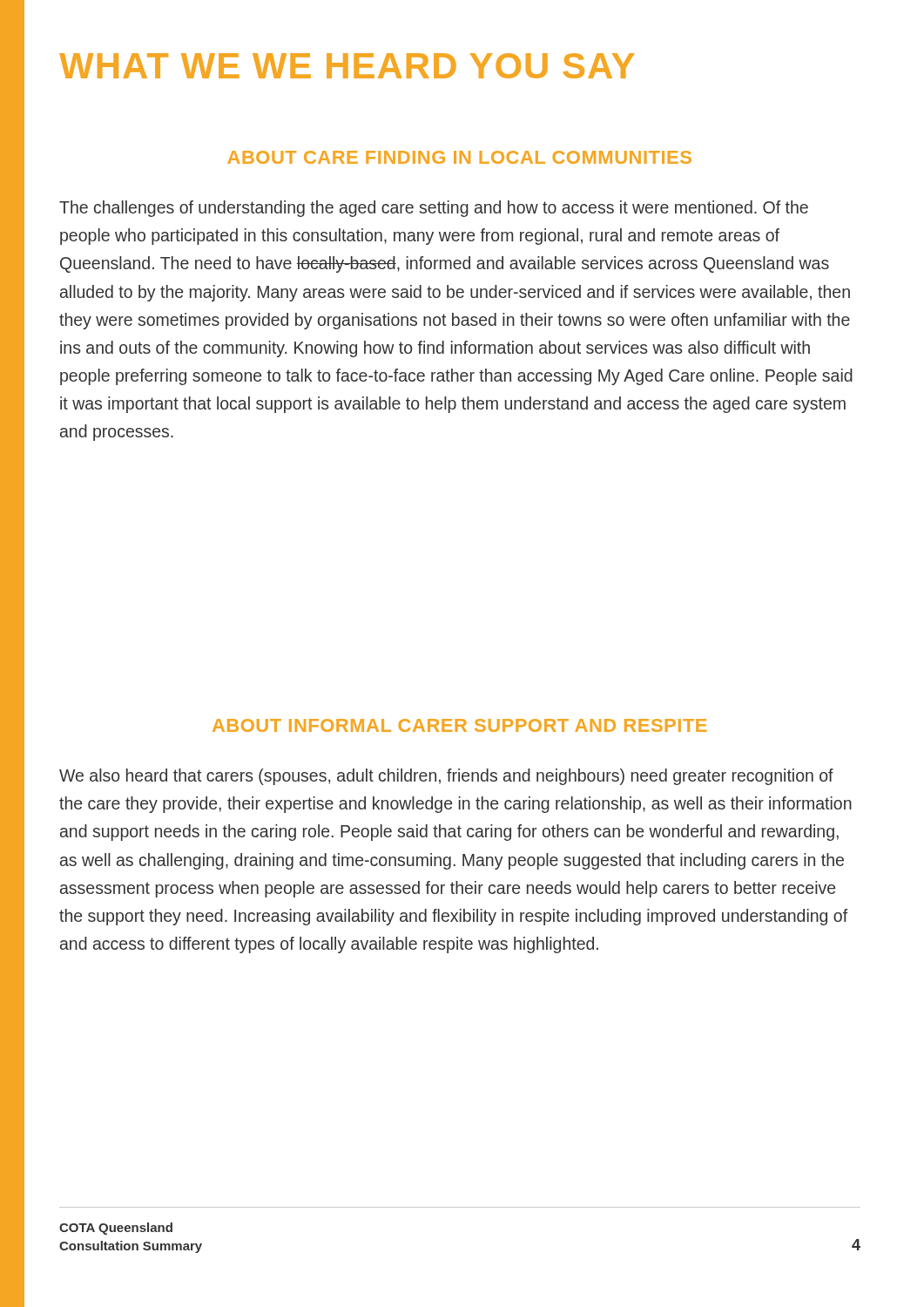Click on the passage starting "We also heard that carers"
The image size is (924, 1307).
(x=460, y=860)
